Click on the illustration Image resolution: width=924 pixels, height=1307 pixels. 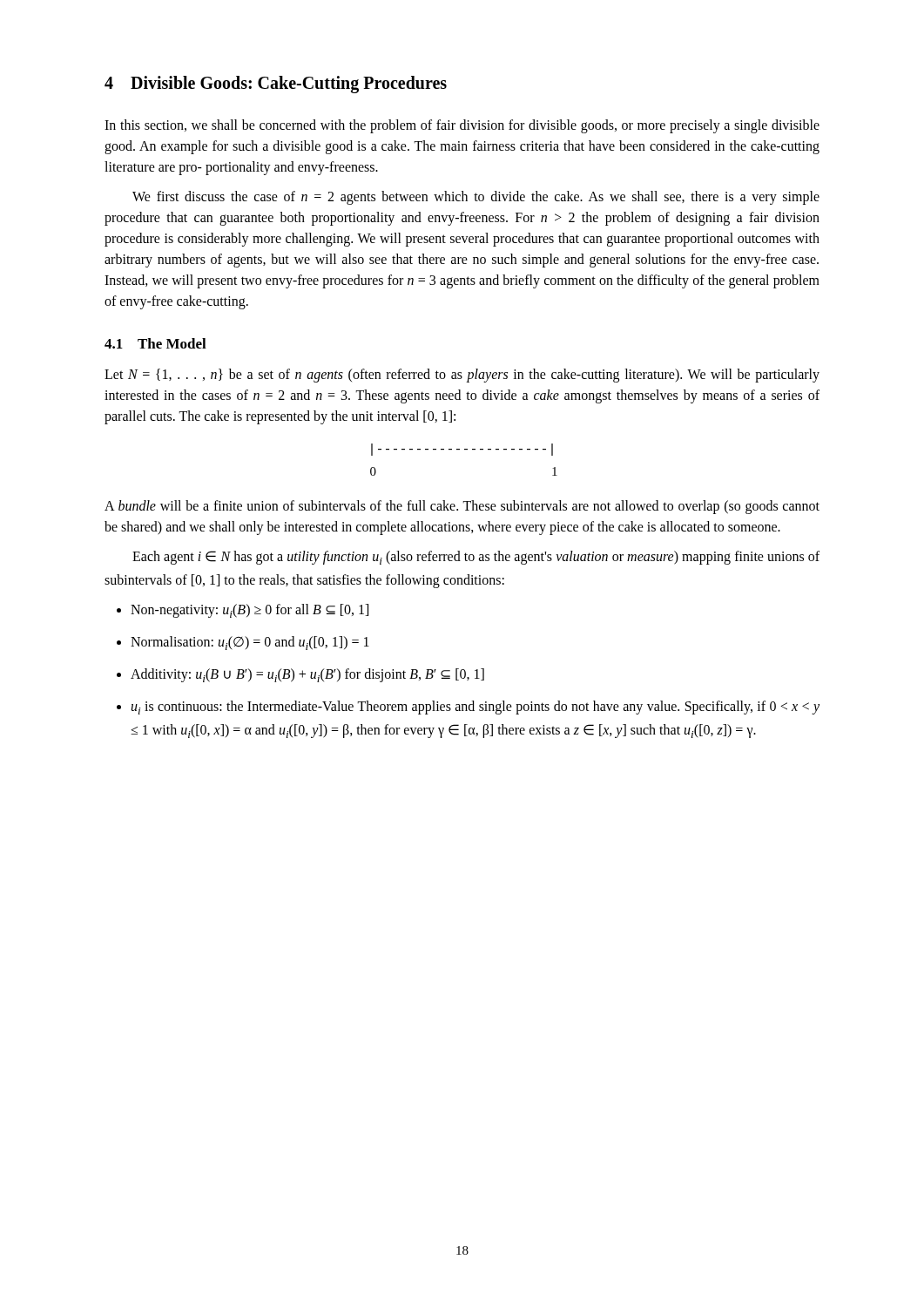tap(462, 461)
